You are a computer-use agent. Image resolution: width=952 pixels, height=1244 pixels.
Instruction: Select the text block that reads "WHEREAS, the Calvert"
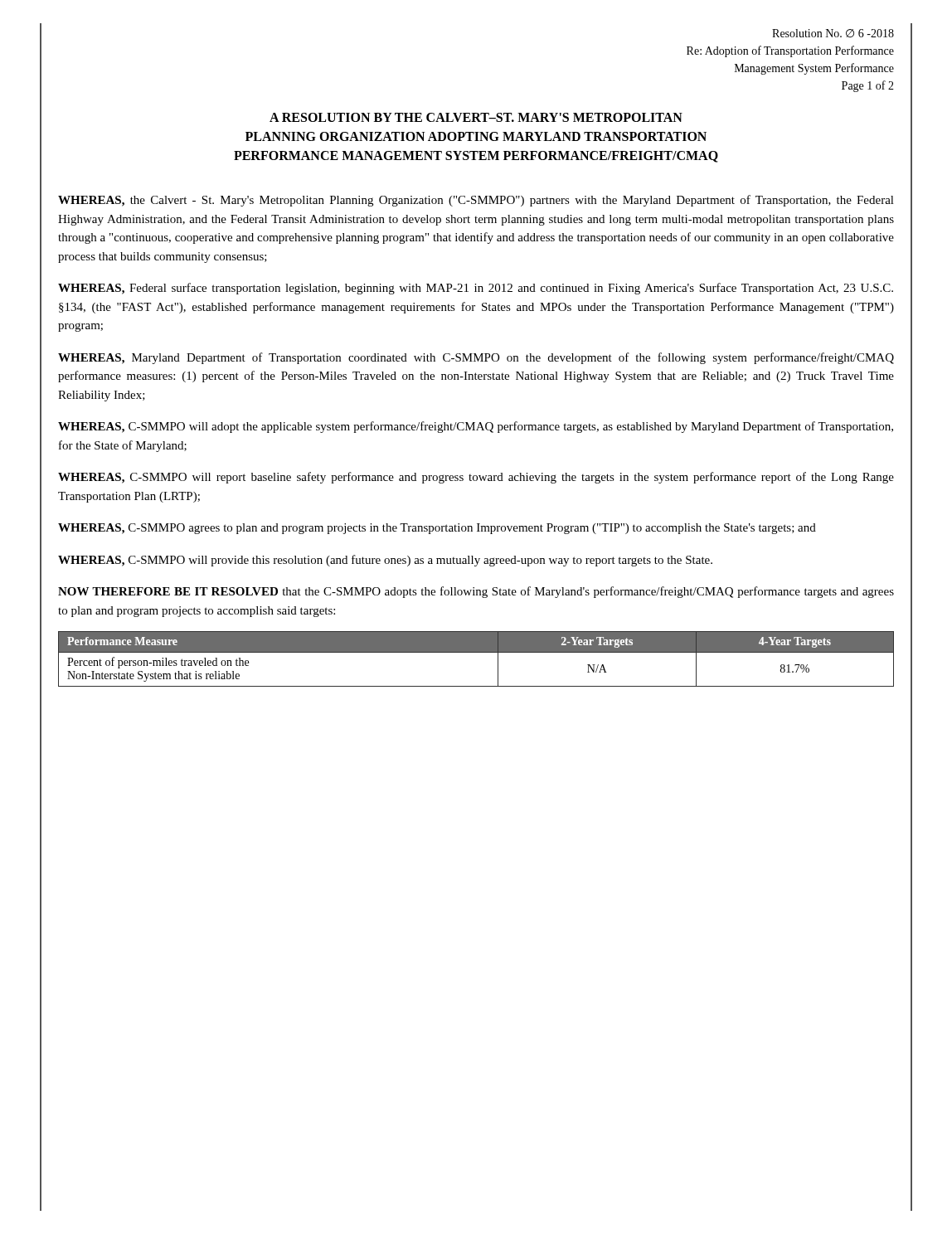coord(476,228)
